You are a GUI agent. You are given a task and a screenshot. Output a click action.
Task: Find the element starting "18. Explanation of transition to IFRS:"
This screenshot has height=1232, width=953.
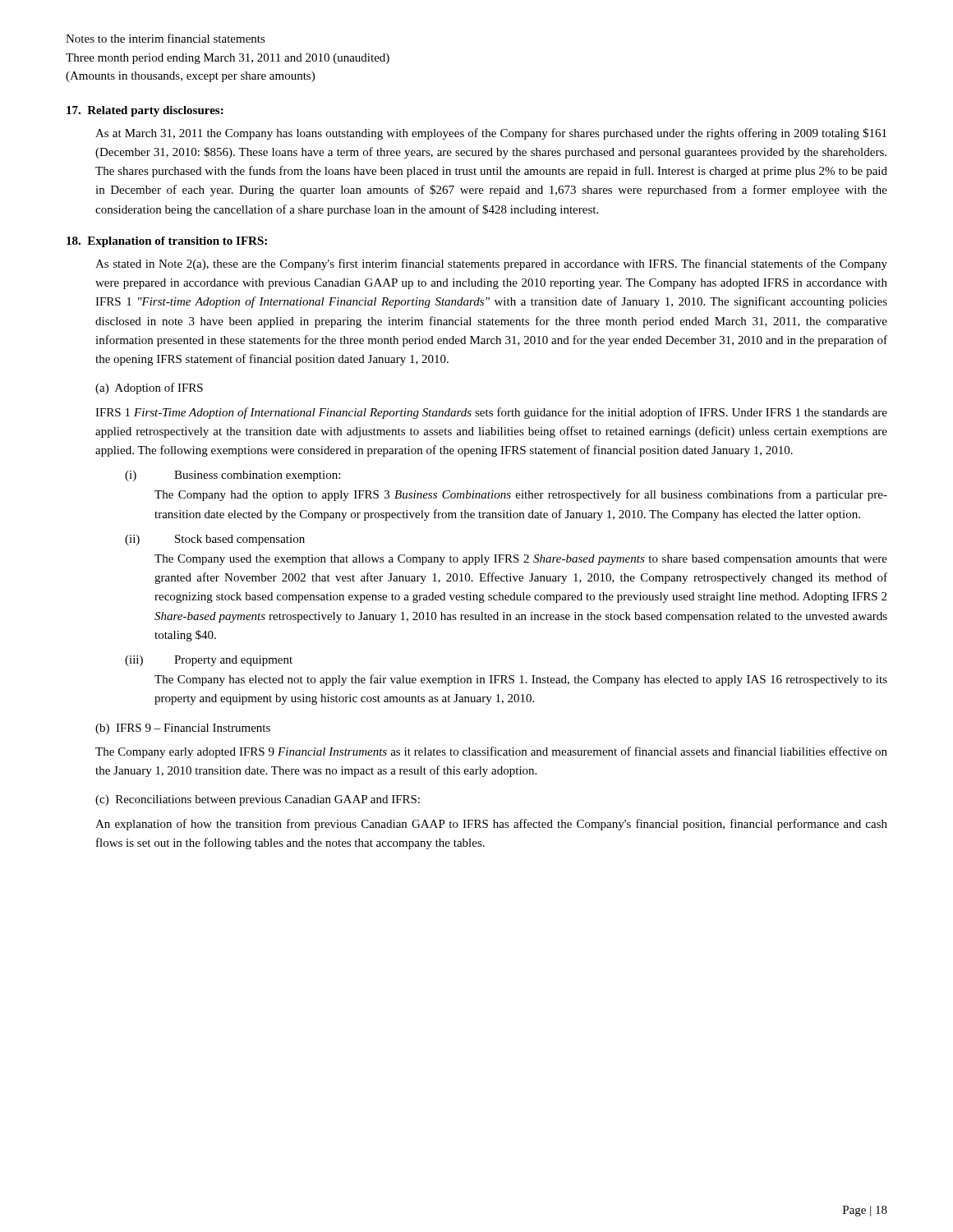(x=167, y=240)
